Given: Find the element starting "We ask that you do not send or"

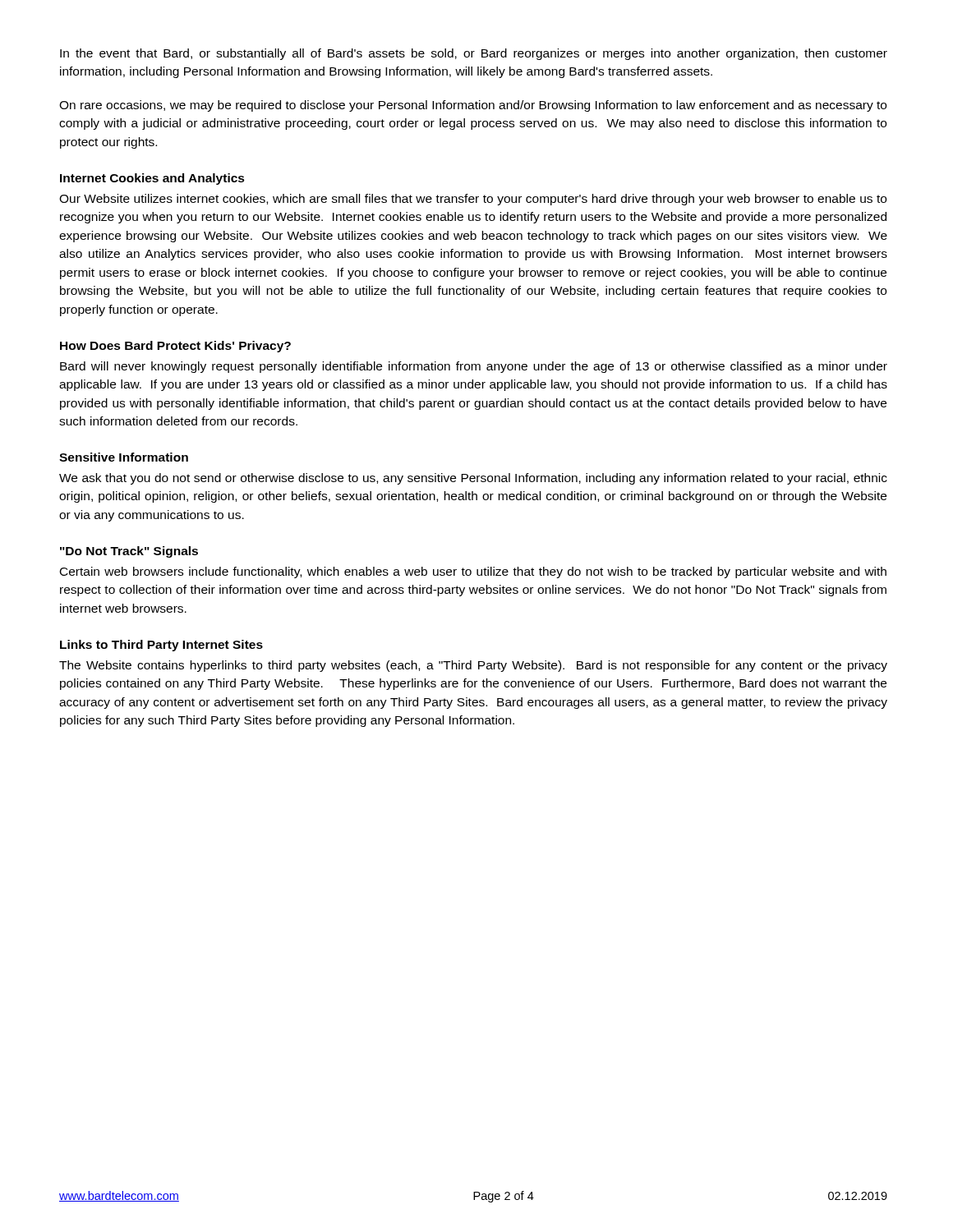Looking at the screenshot, I should (x=473, y=496).
